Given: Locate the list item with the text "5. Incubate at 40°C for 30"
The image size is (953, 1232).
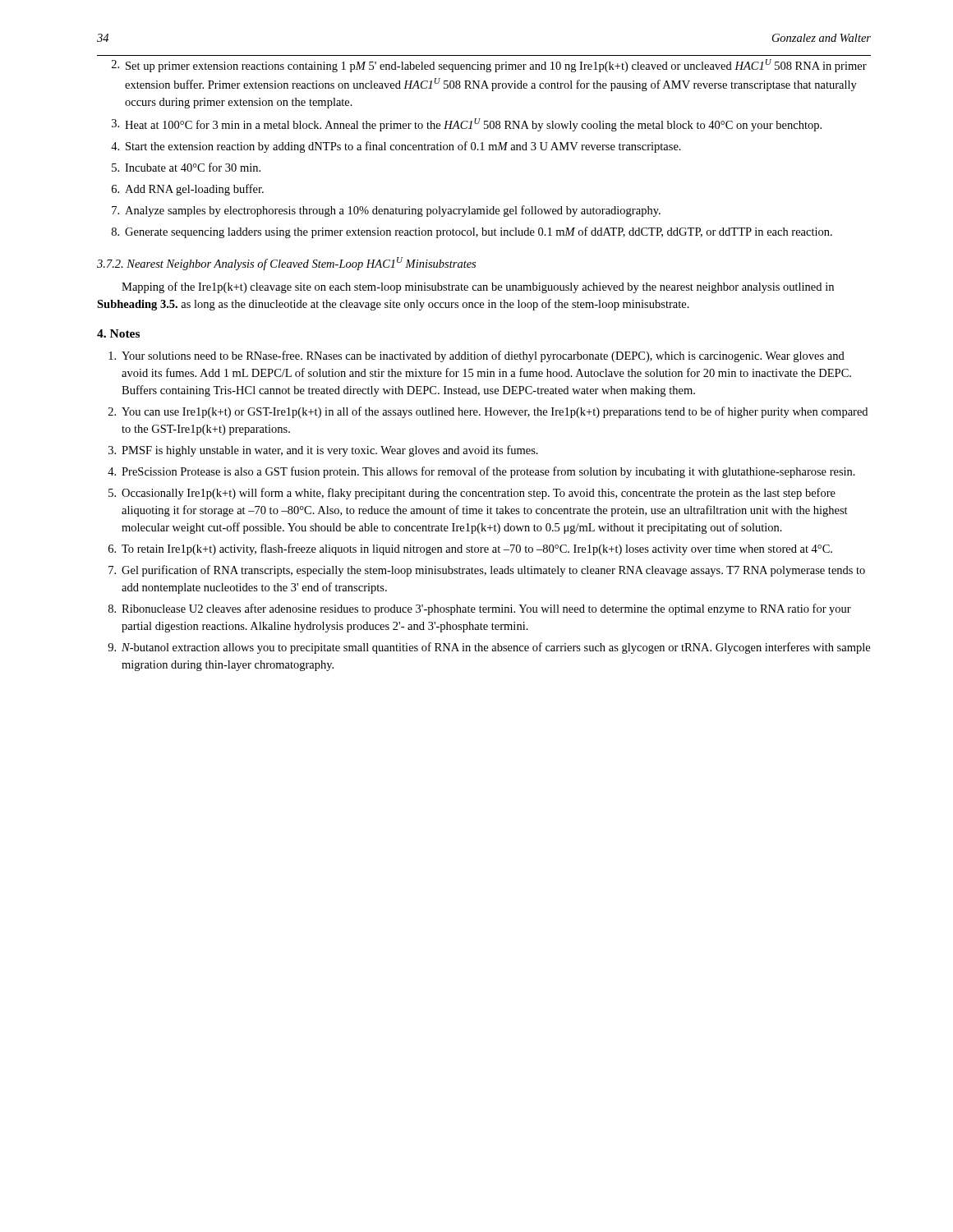Looking at the screenshot, I should pyautogui.click(x=186, y=167).
